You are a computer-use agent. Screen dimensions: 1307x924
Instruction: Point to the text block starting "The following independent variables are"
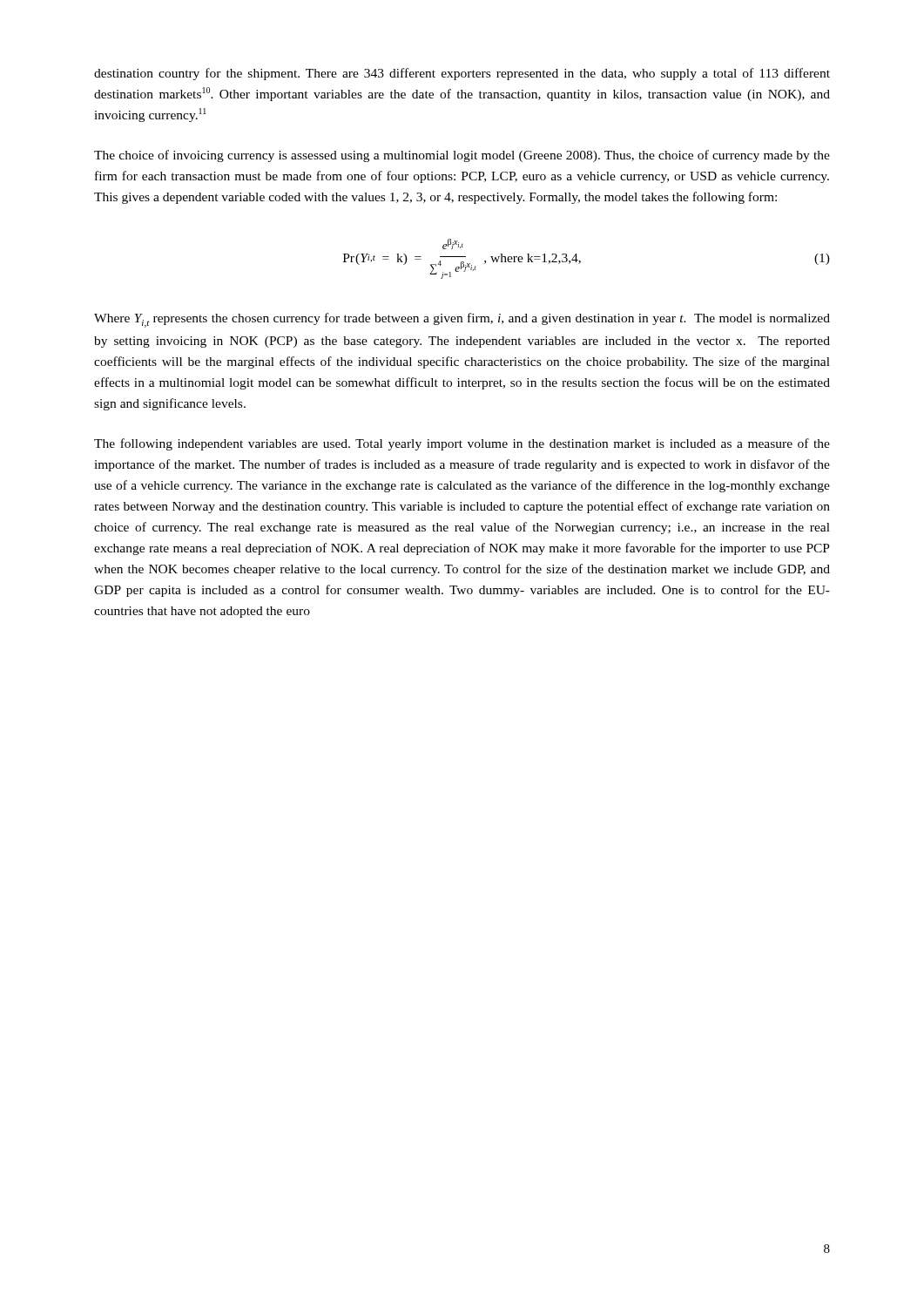pyautogui.click(x=462, y=527)
